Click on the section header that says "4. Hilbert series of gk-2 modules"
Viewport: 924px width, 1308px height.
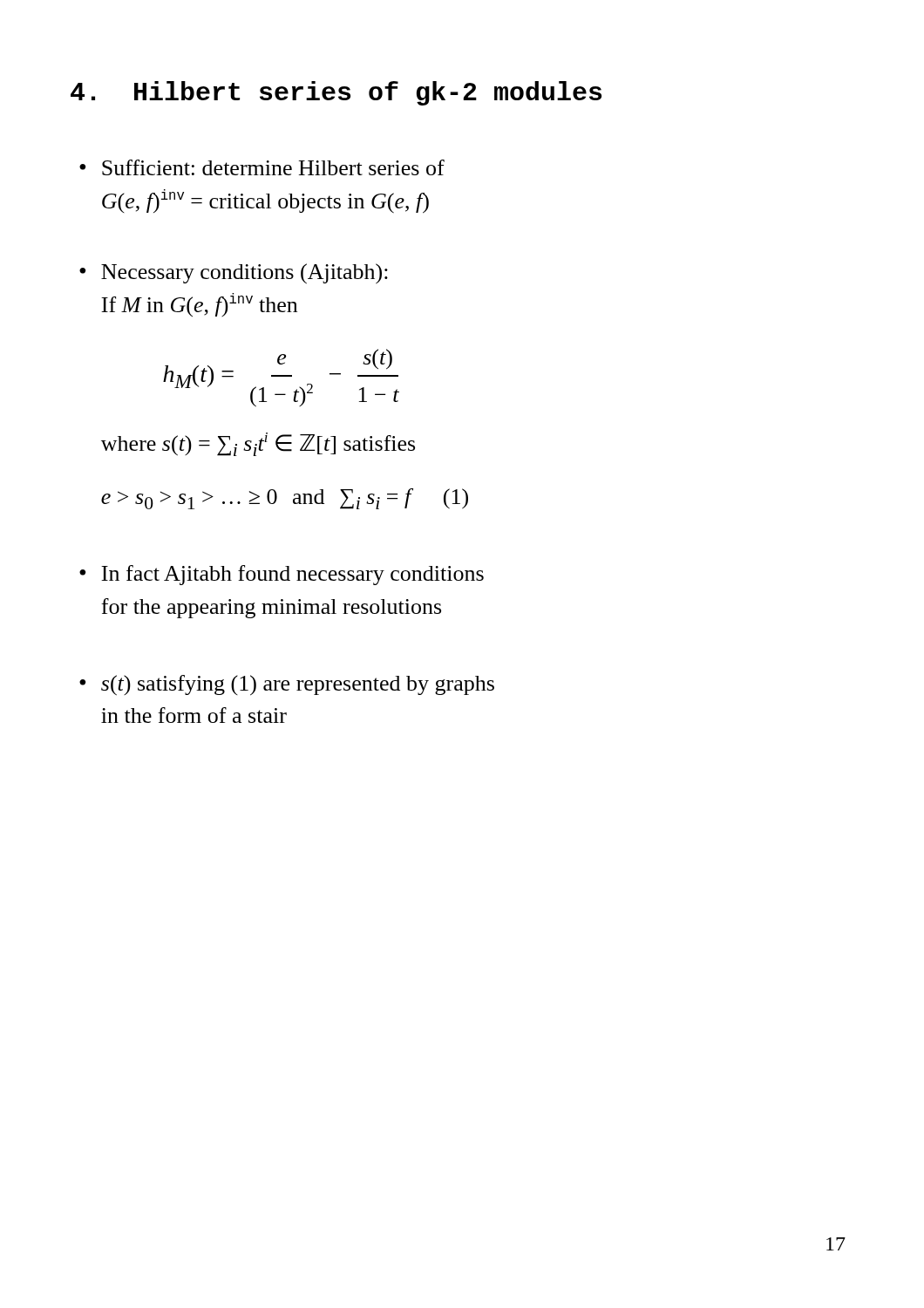337,93
